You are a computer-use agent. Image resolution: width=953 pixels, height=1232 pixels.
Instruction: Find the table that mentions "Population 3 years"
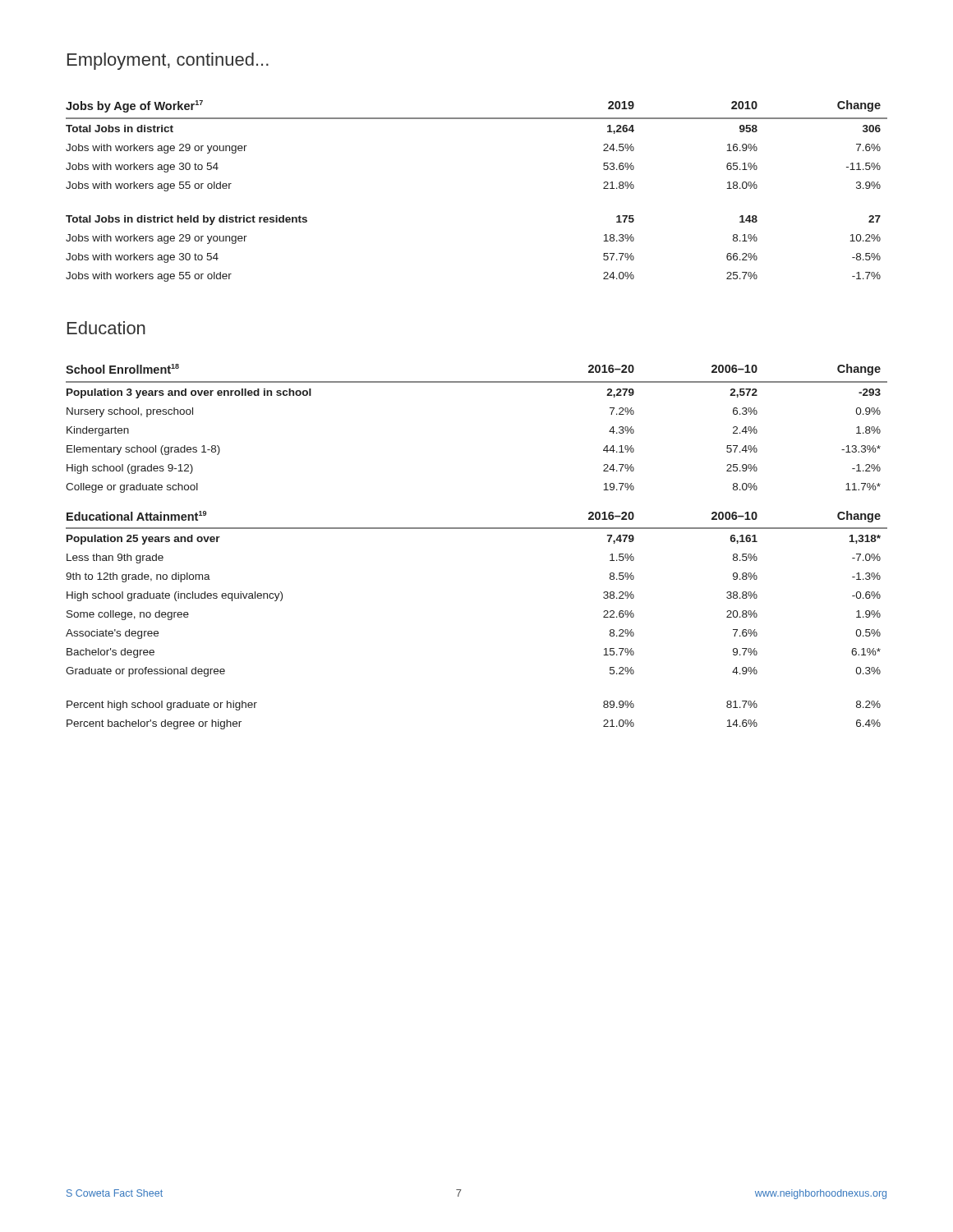(x=476, y=426)
